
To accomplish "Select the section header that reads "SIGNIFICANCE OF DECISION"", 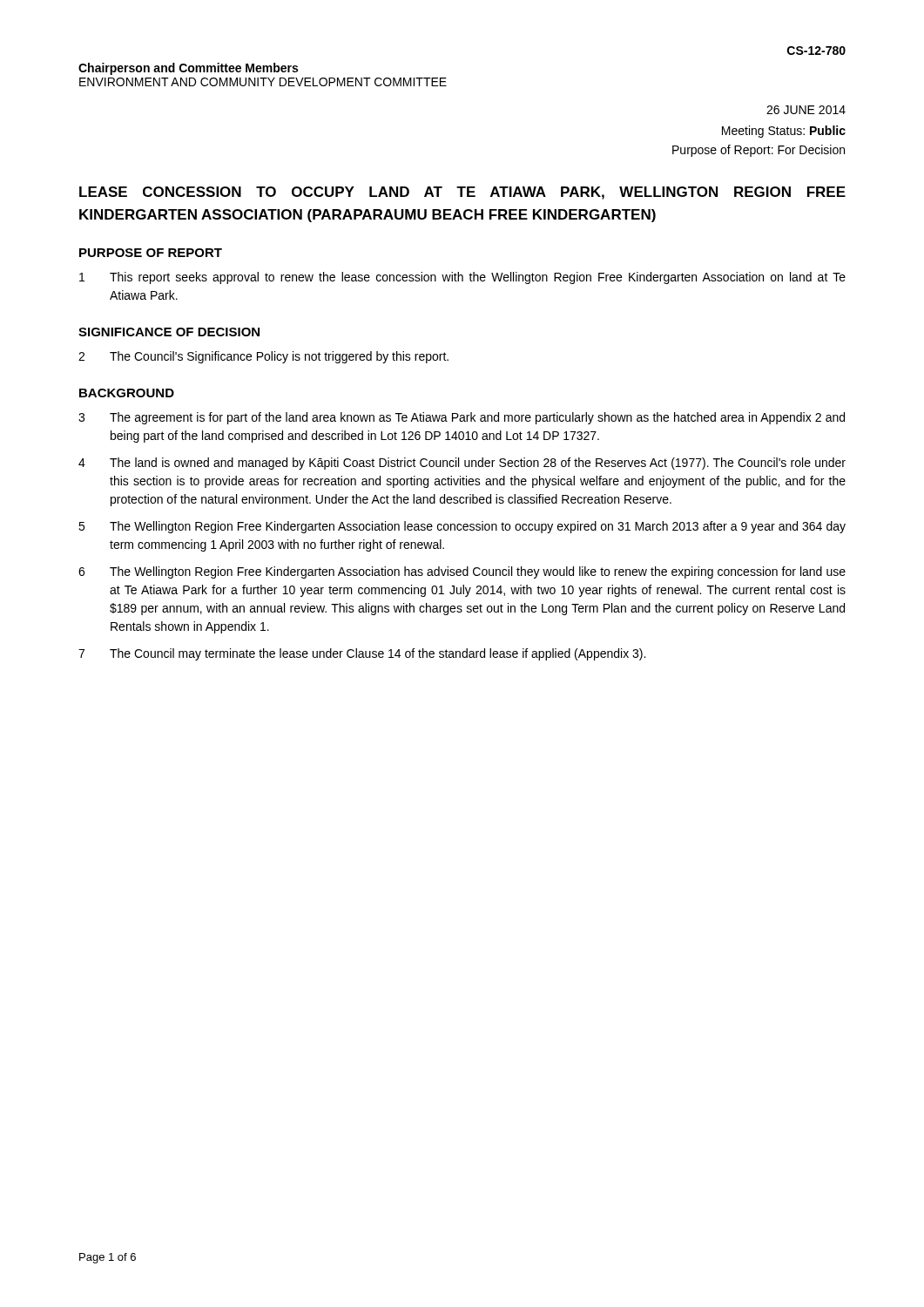I will click(169, 332).
